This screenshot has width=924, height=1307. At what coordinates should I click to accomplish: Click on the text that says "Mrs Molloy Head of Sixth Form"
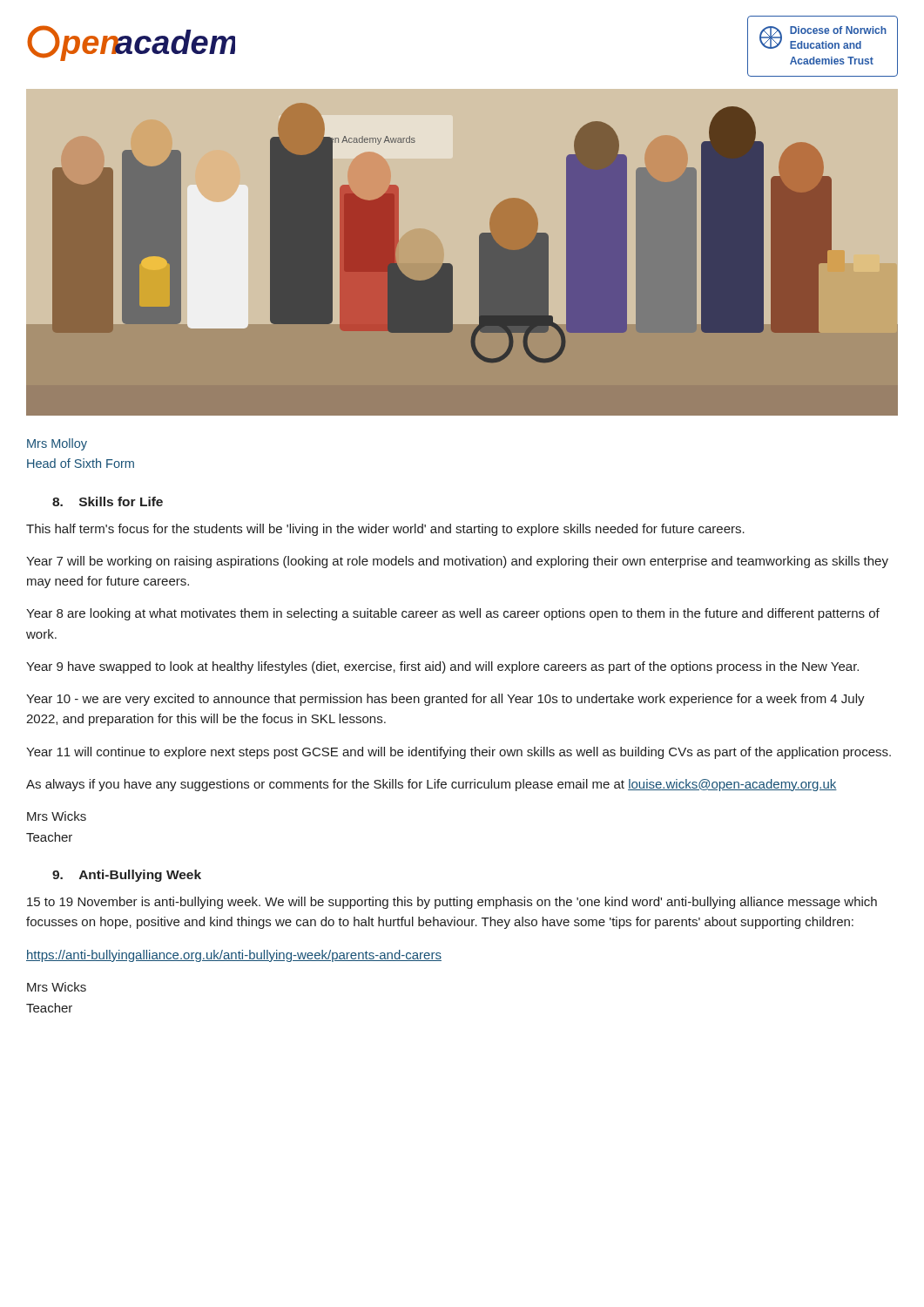pyautogui.click(x=81, y=454)
